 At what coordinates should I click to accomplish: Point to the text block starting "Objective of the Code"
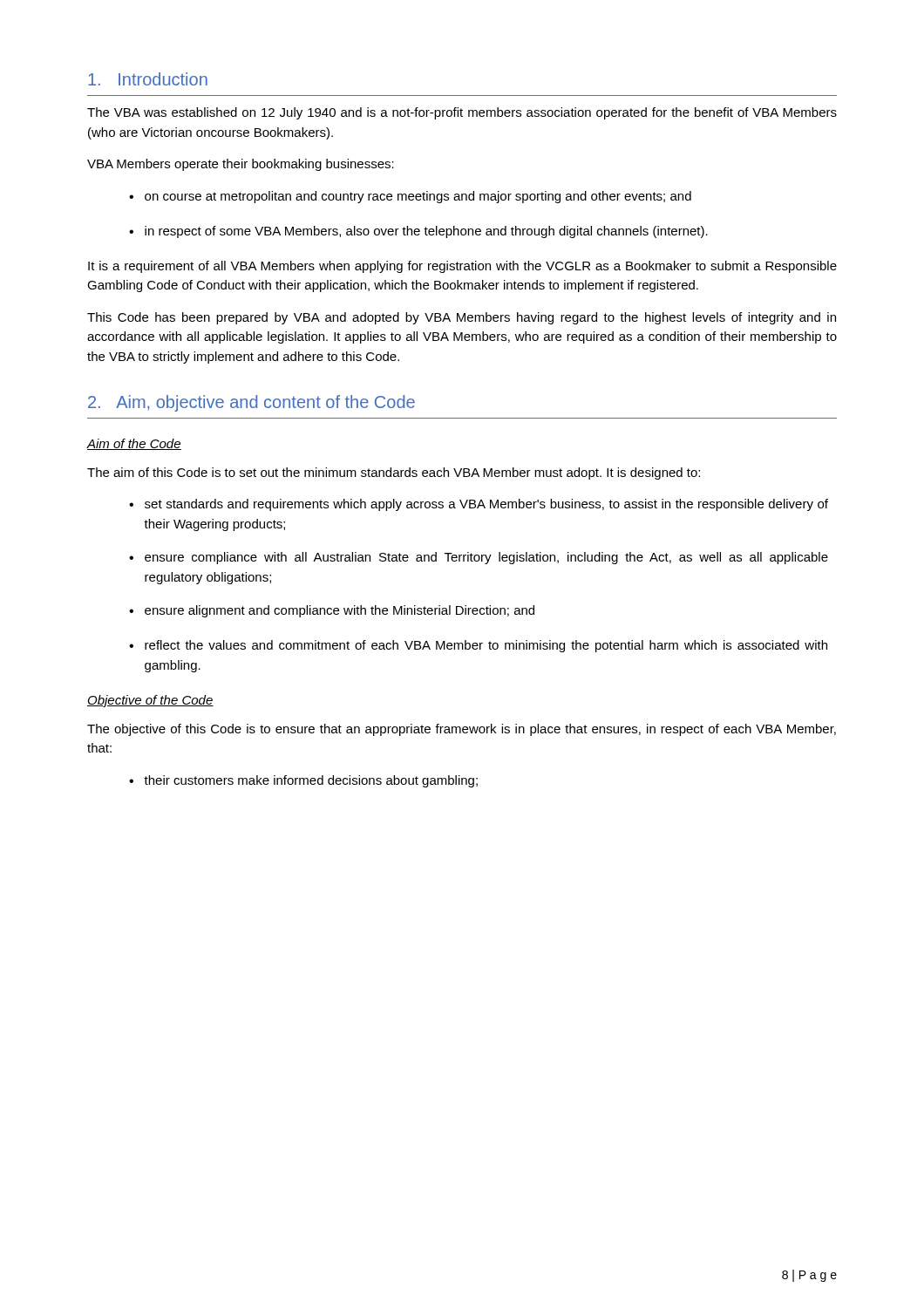tap(150, 701)
